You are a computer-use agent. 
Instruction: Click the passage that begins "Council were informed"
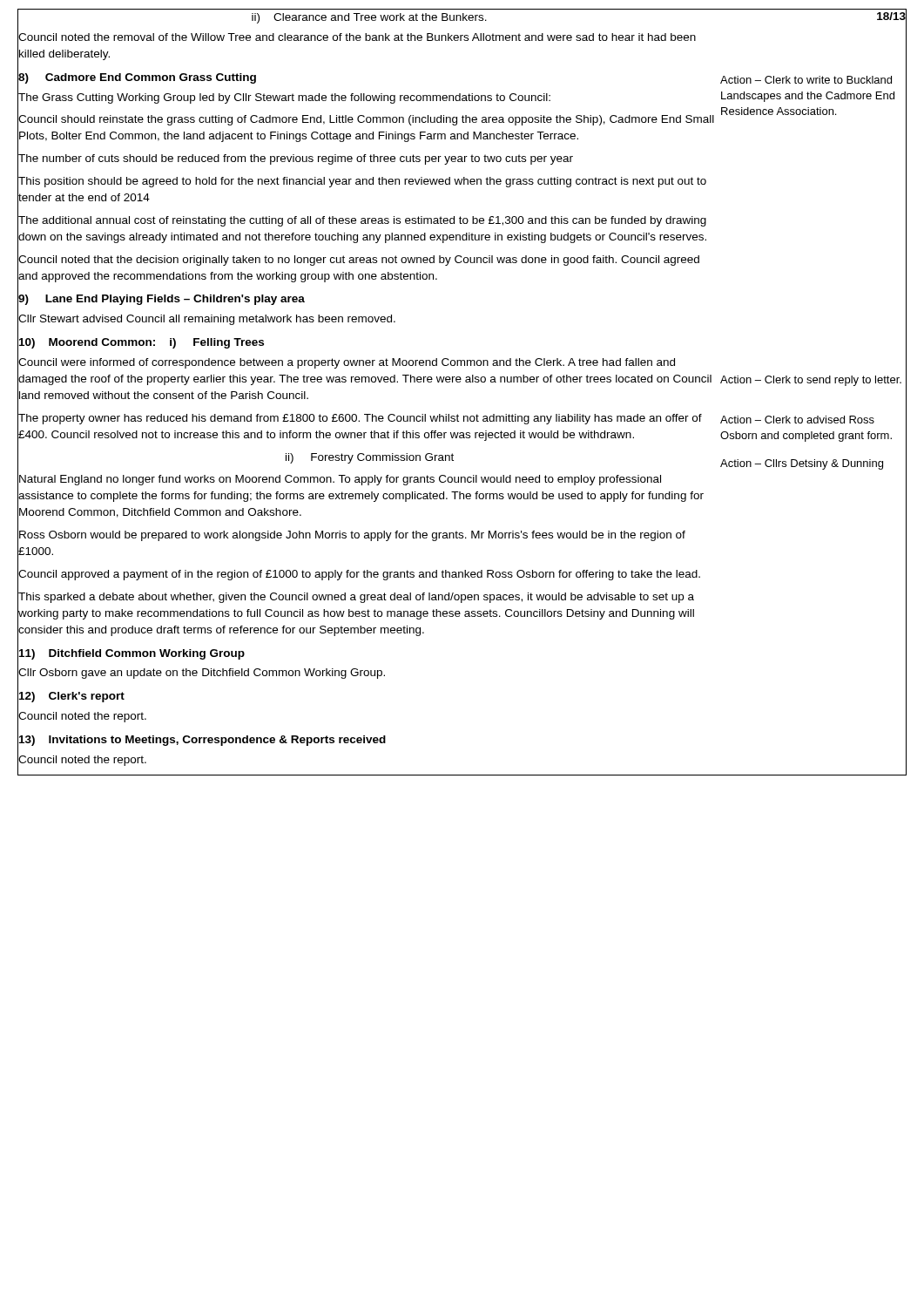[x=347, y=363]
